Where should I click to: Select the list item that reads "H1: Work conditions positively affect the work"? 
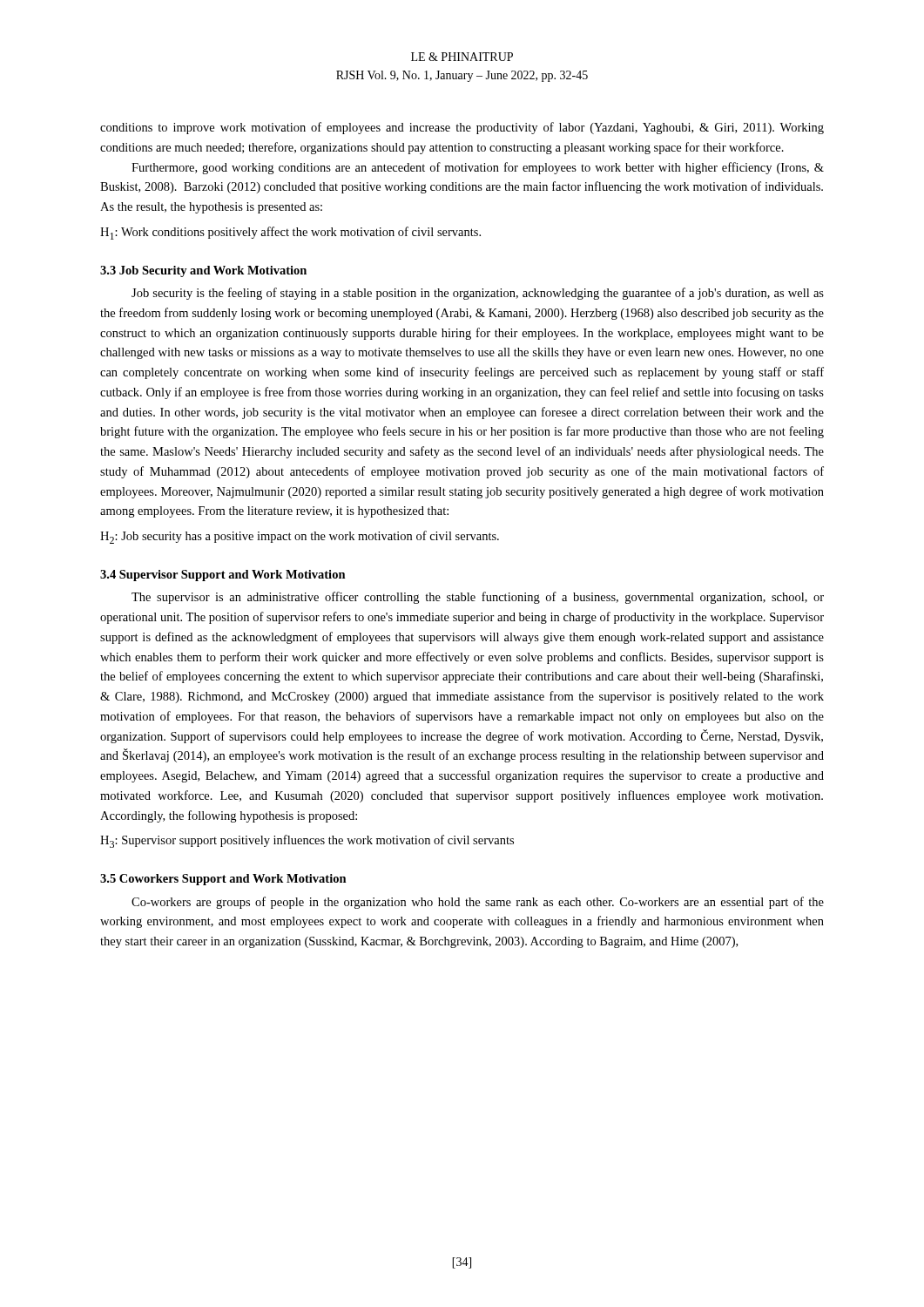pyautogui.click(x=462, y=233)
